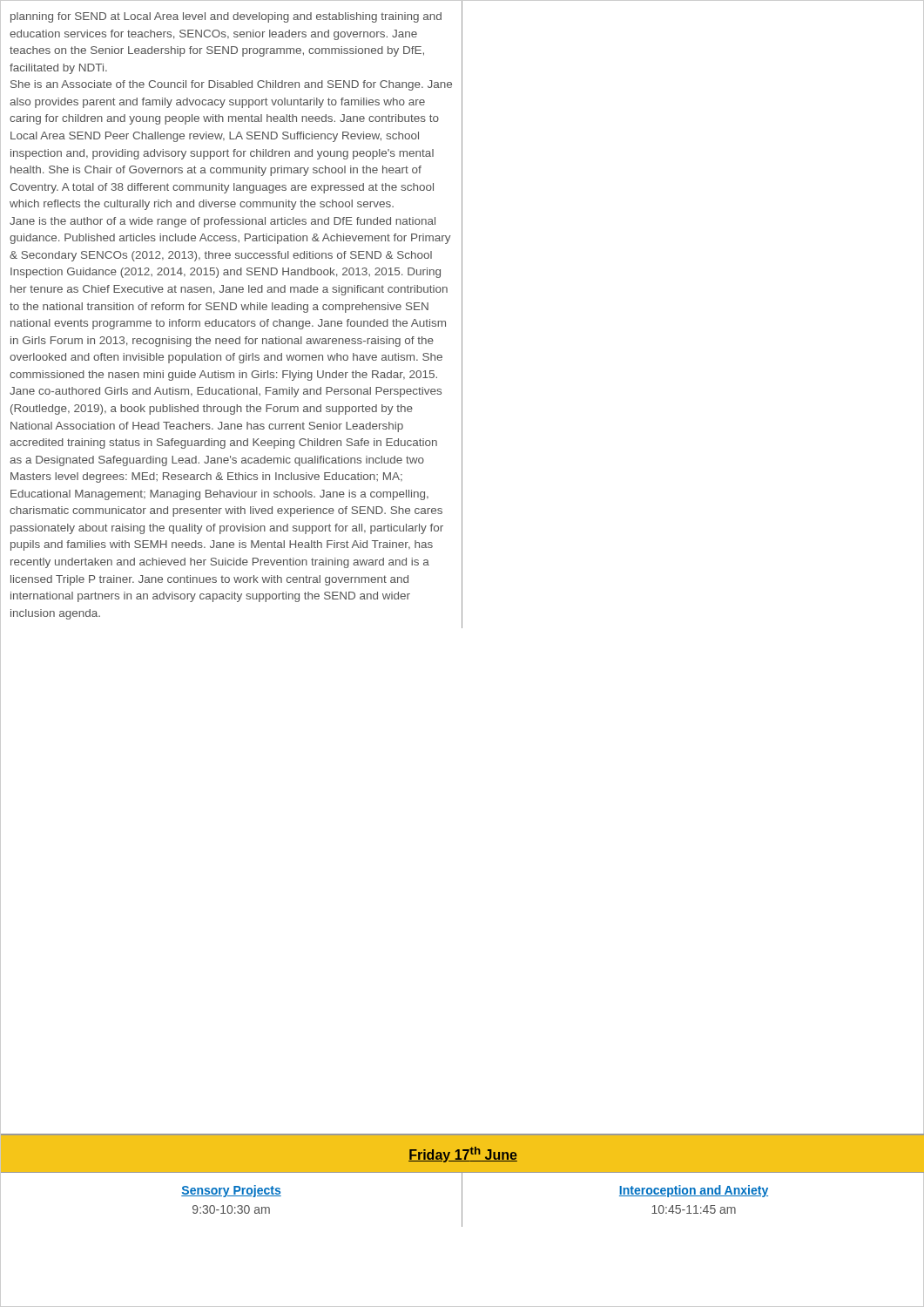Click a section header
The image size is (924, 1307).
pyautogui.click(x=463, y=1153)
